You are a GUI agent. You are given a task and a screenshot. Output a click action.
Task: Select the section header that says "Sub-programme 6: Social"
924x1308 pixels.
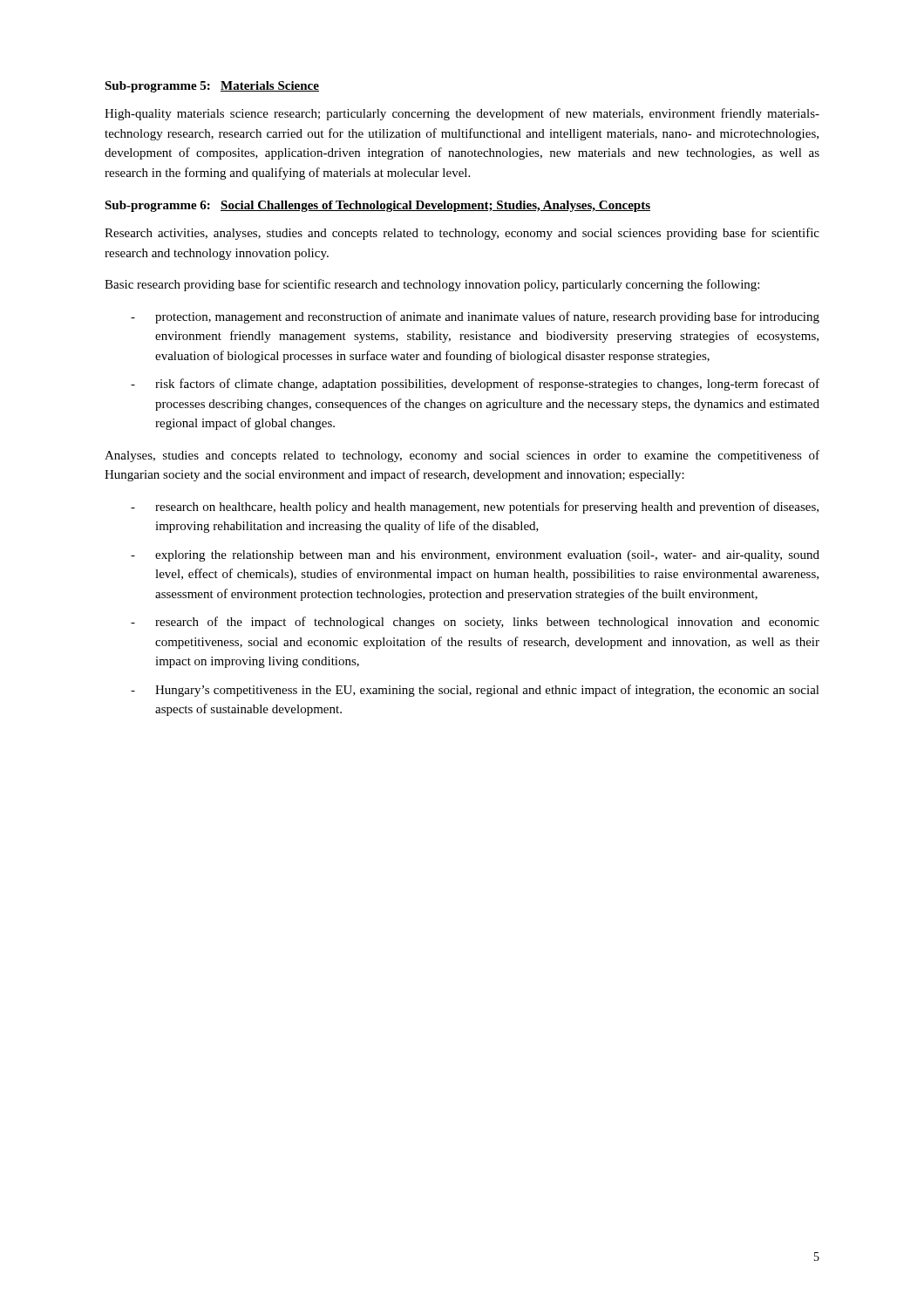point(377,205)
